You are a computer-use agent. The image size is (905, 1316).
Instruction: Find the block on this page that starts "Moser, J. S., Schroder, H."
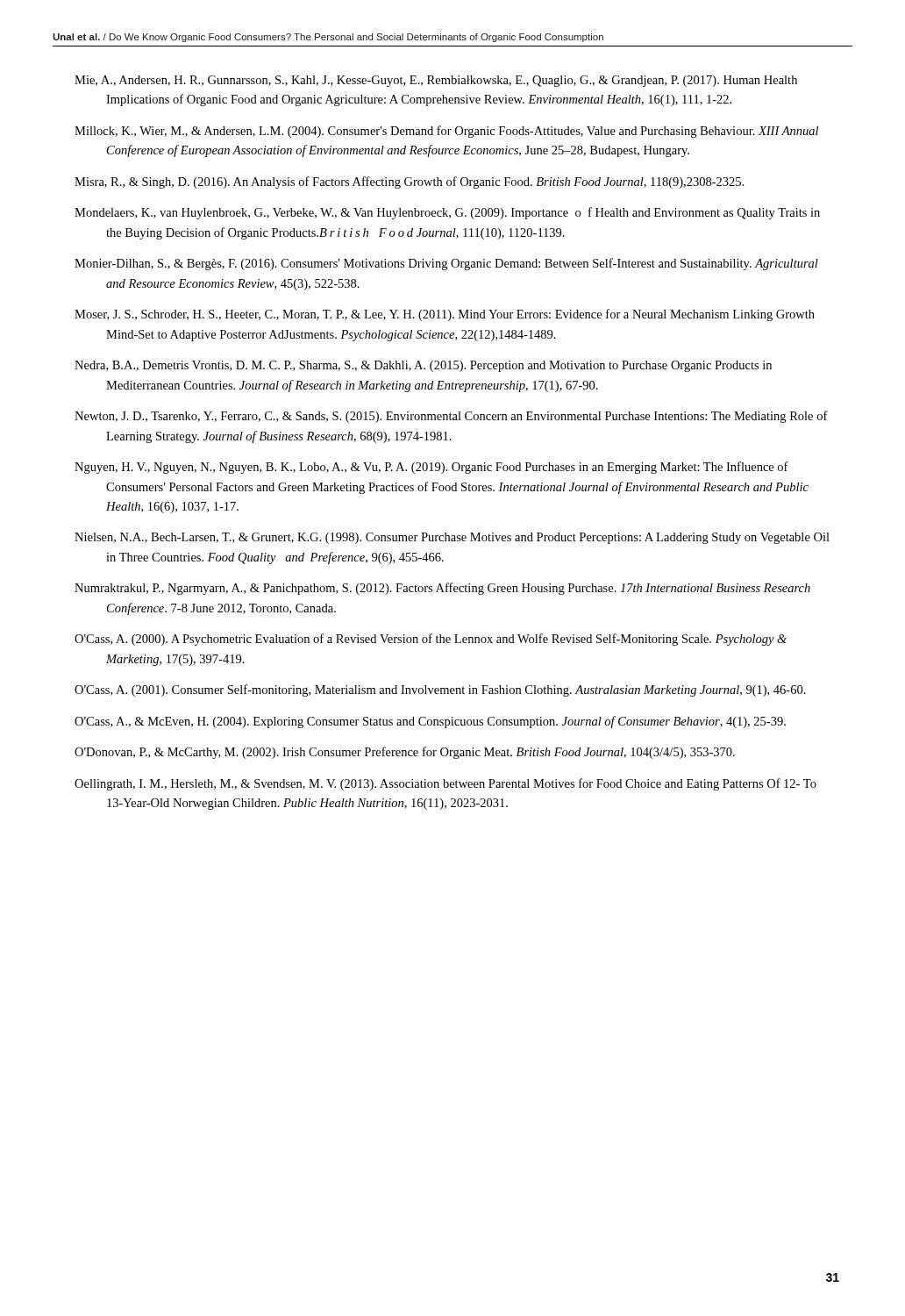point(445,324)
